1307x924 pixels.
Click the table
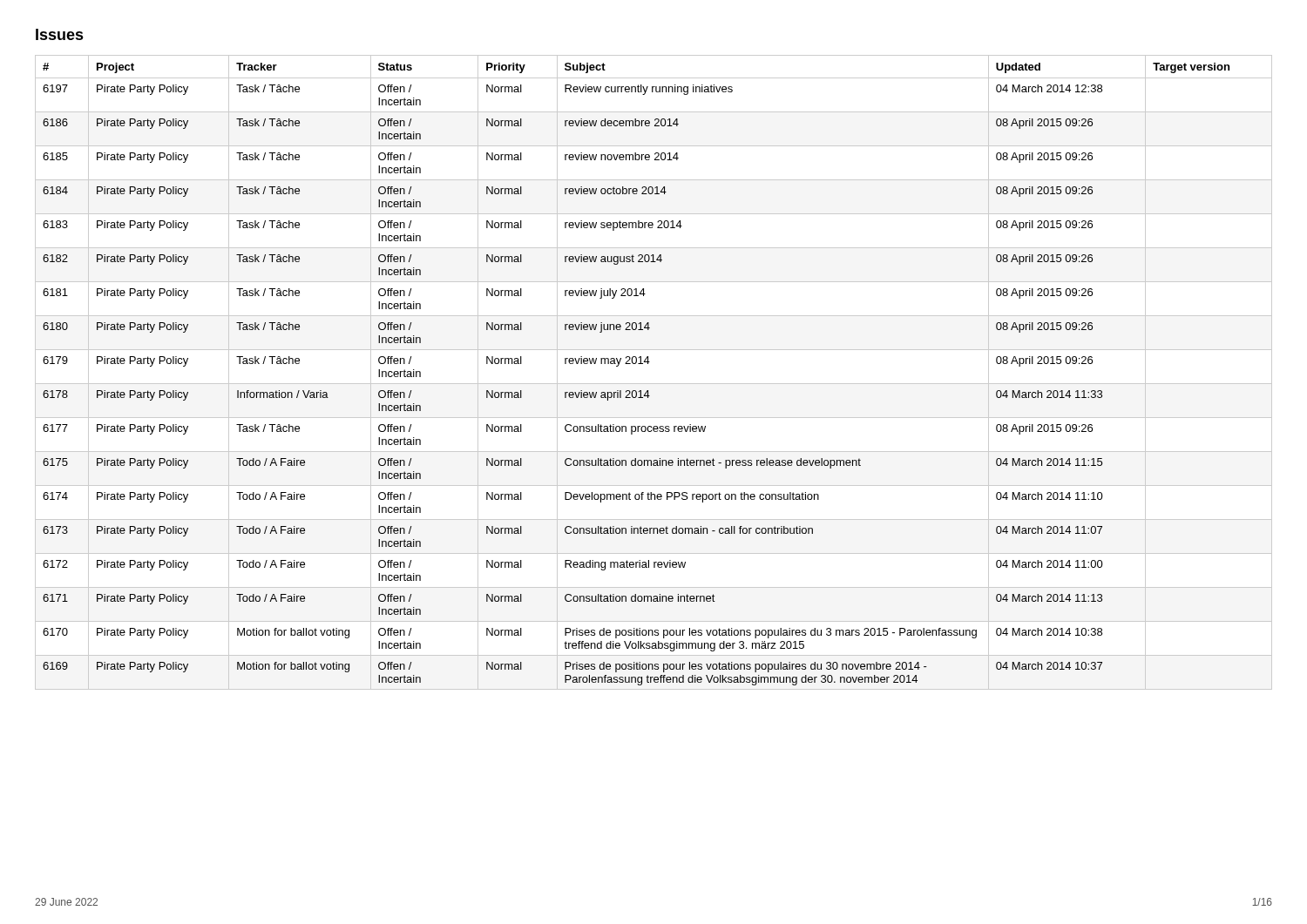click(x=654, y=372)
